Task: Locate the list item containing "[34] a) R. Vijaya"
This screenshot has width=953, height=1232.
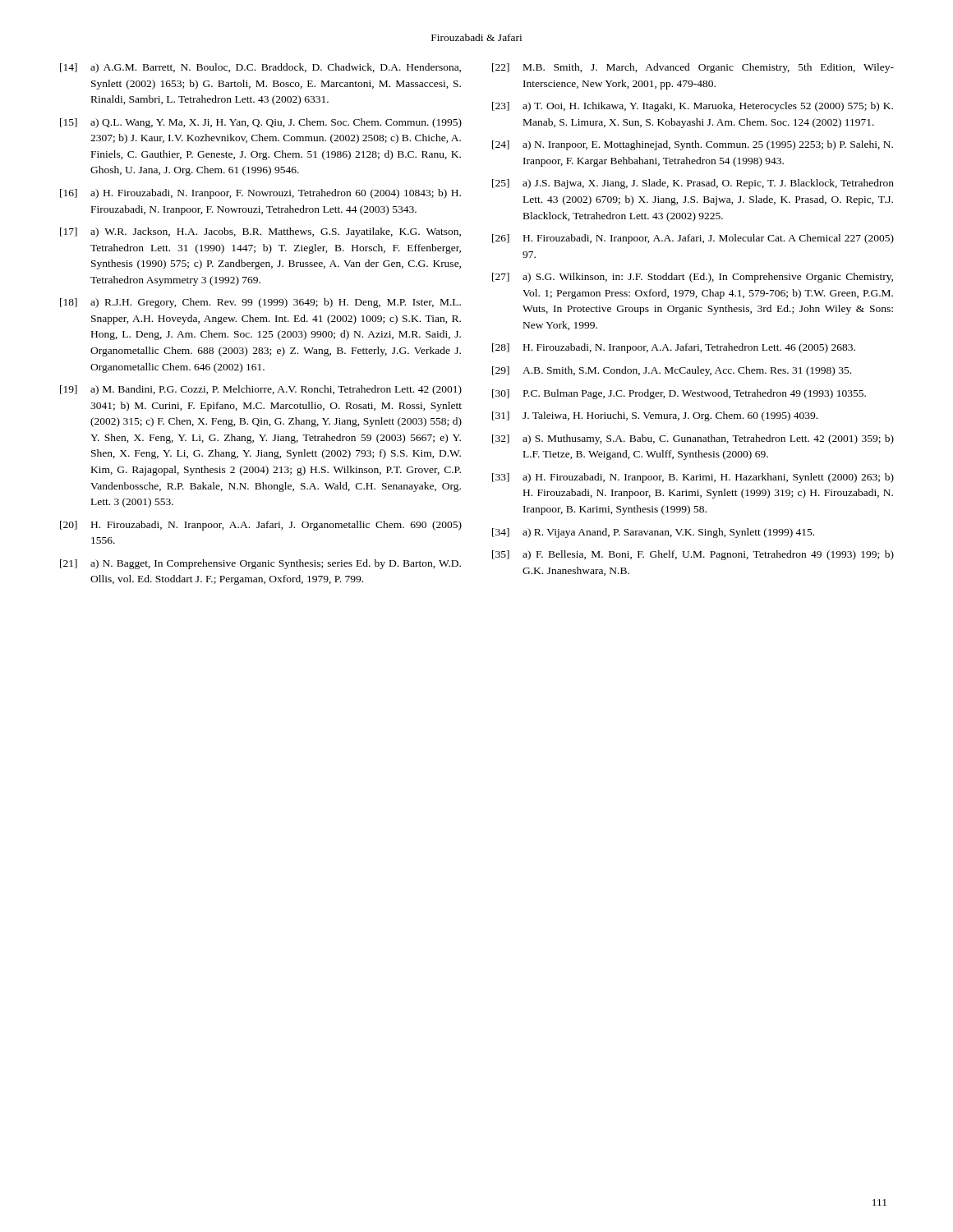Action: pos(693,532)
